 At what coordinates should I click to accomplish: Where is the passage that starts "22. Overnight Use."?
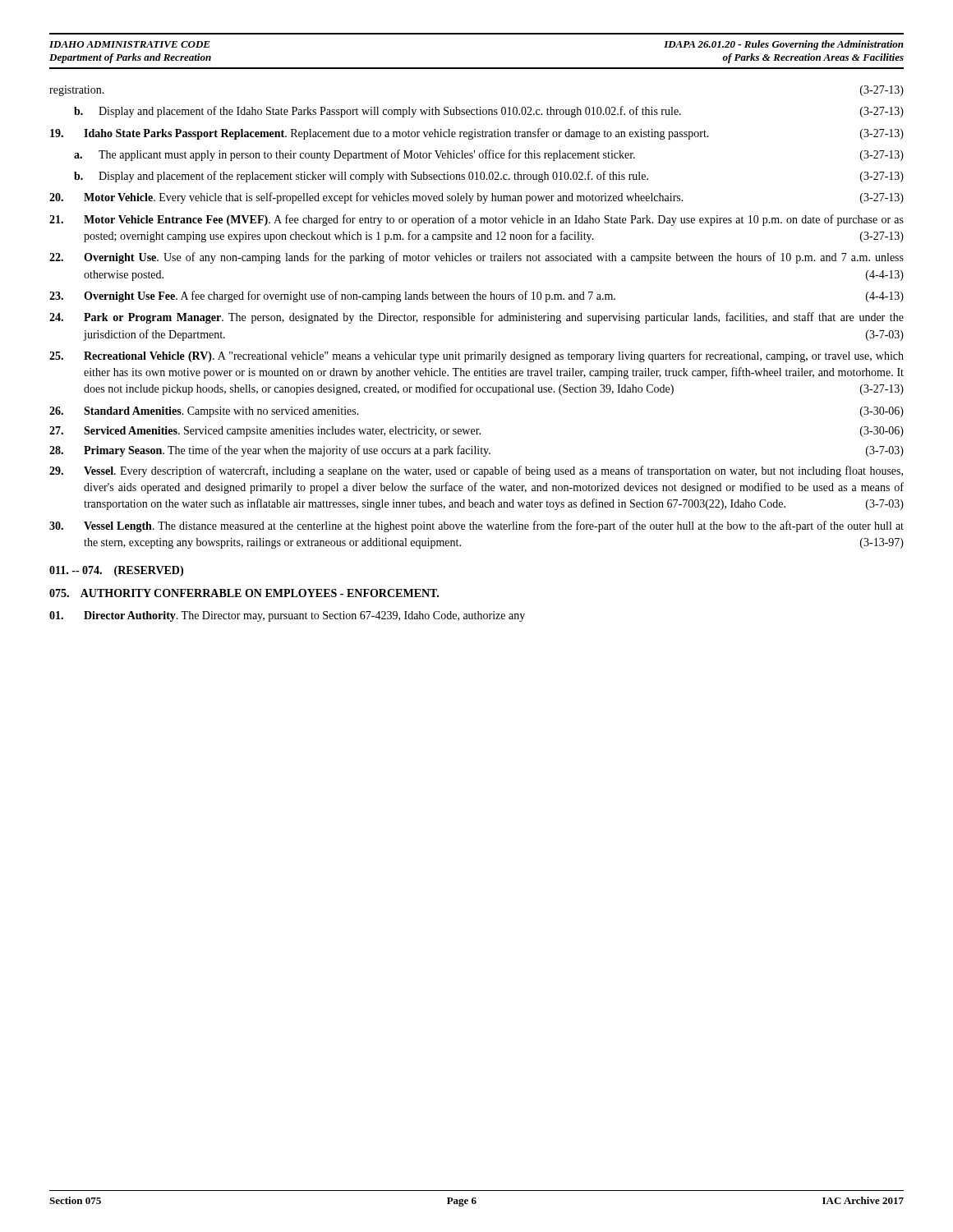coord(476,267)
